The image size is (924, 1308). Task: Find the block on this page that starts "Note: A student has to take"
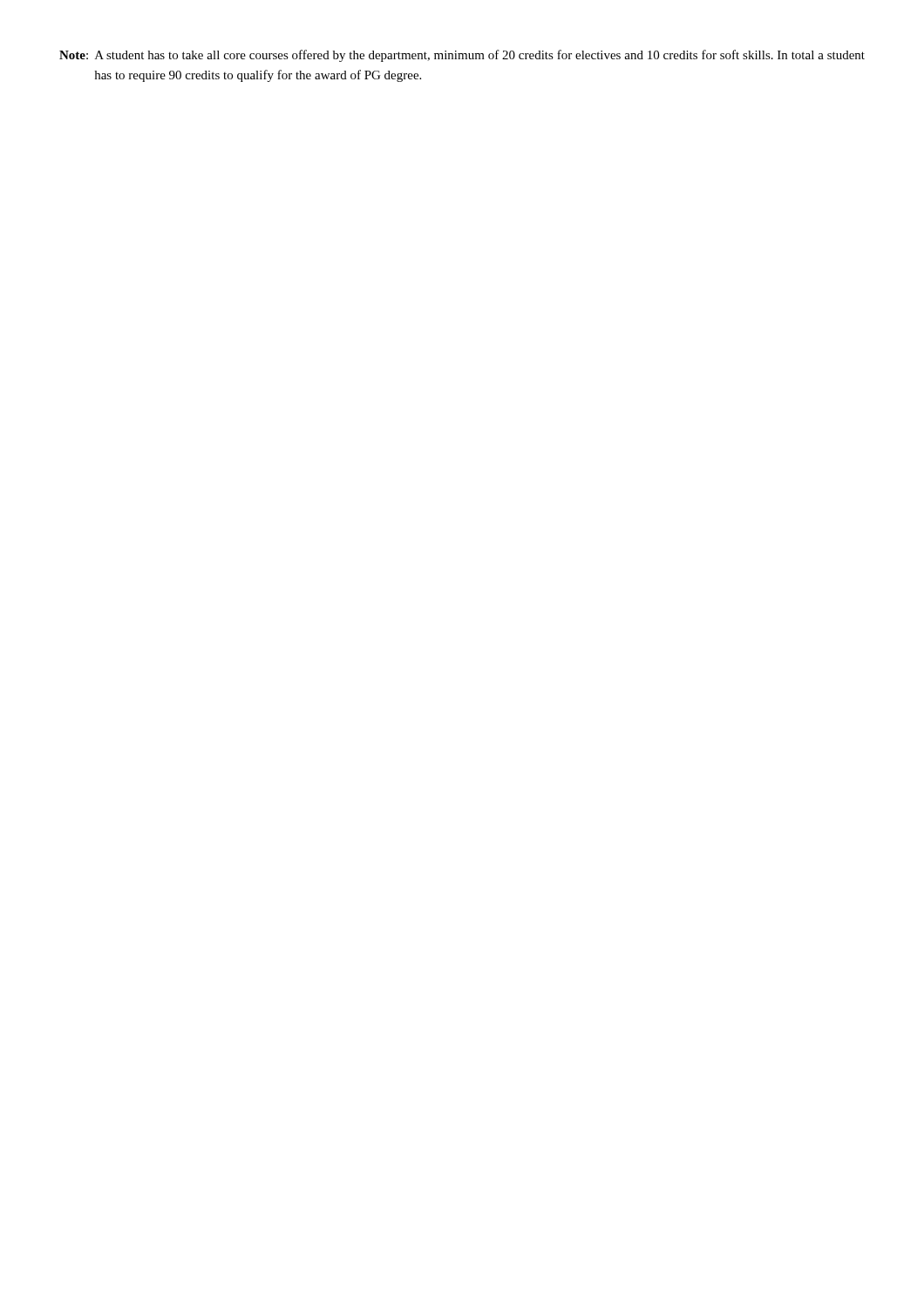(462, 65)
